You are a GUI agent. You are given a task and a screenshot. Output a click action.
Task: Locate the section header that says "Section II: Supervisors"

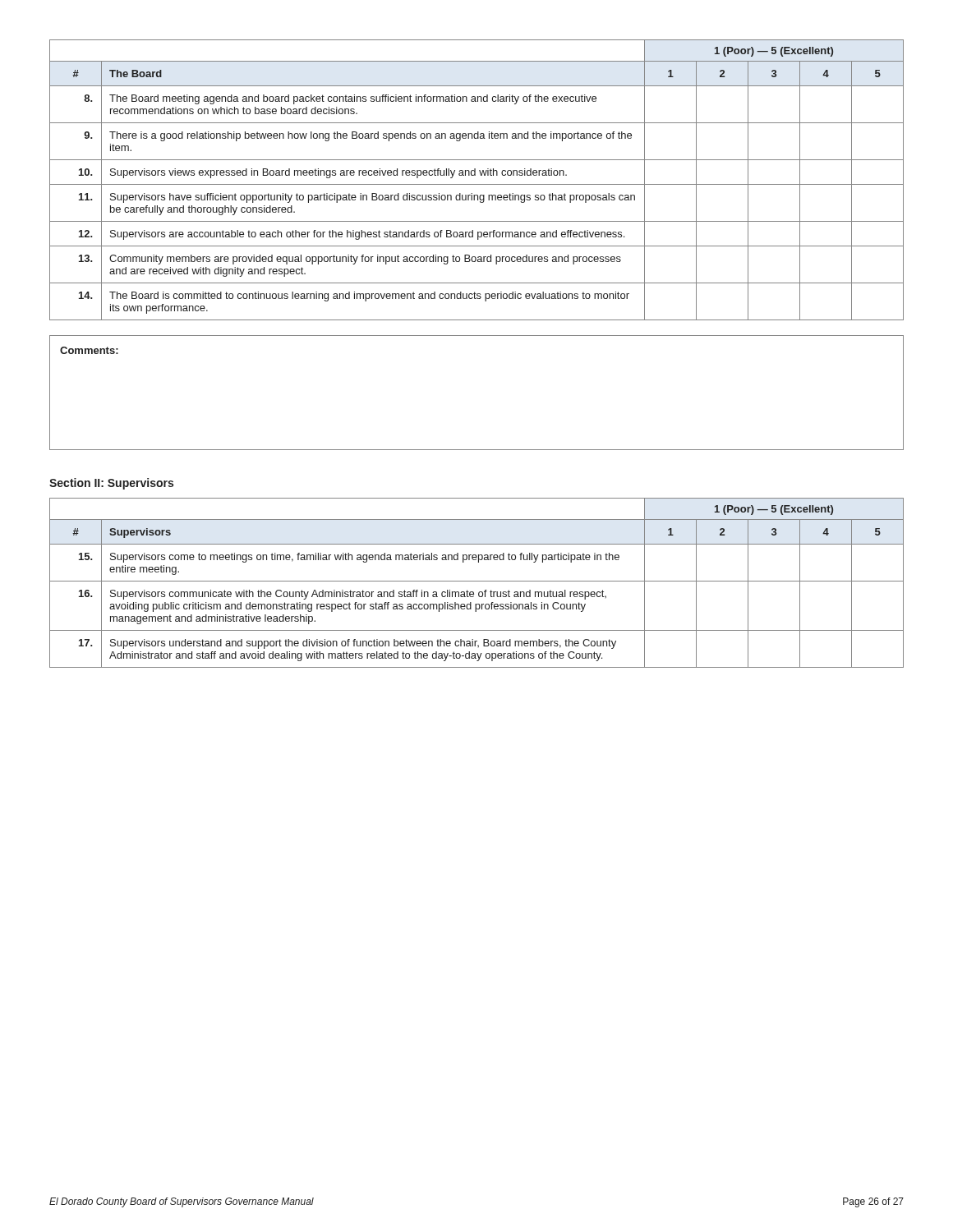pos(112,483)
